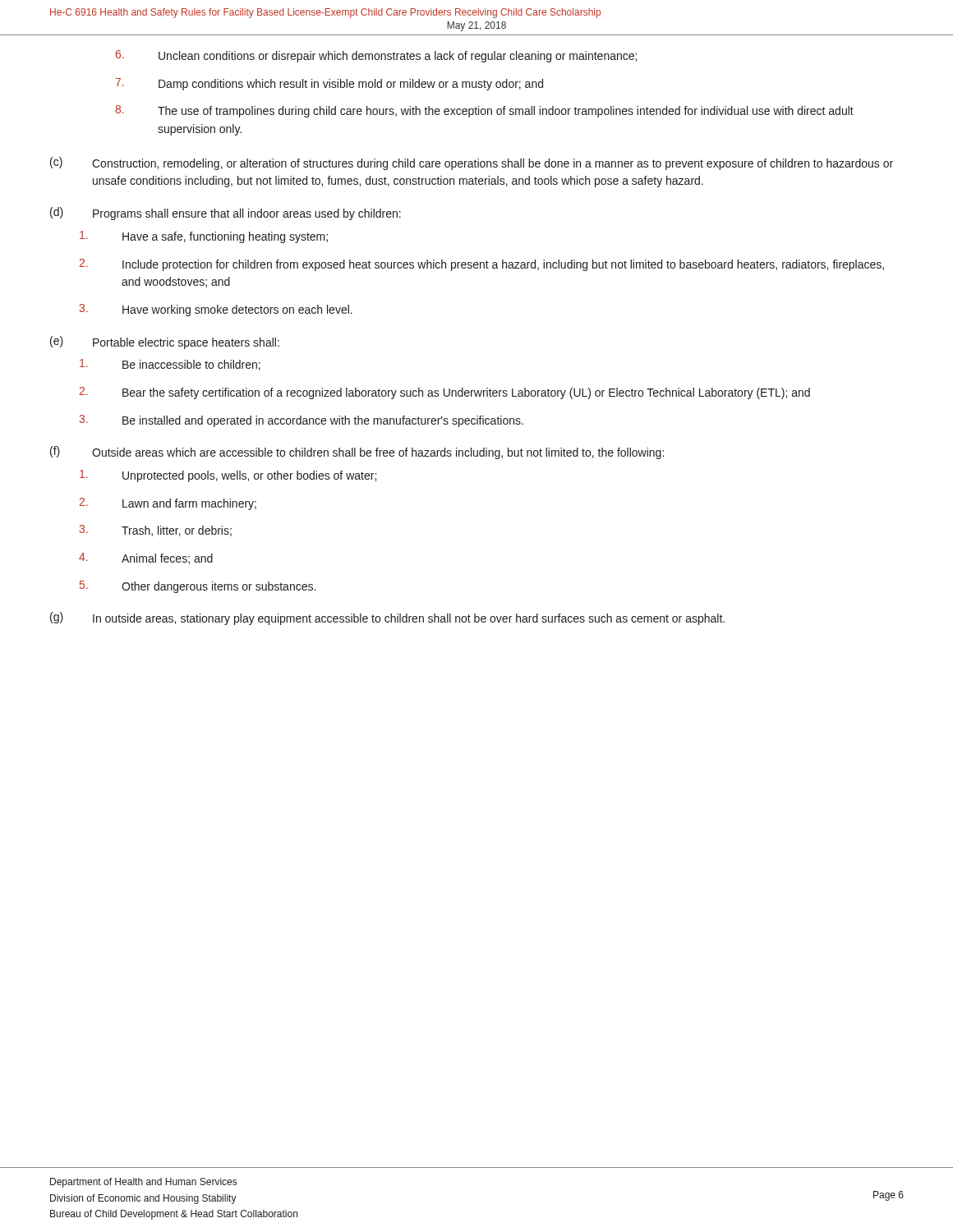Locate the text block starting "(g) In outside areas,"
953x1232 pixels.
pyautogui.click(x=476, y=620)
